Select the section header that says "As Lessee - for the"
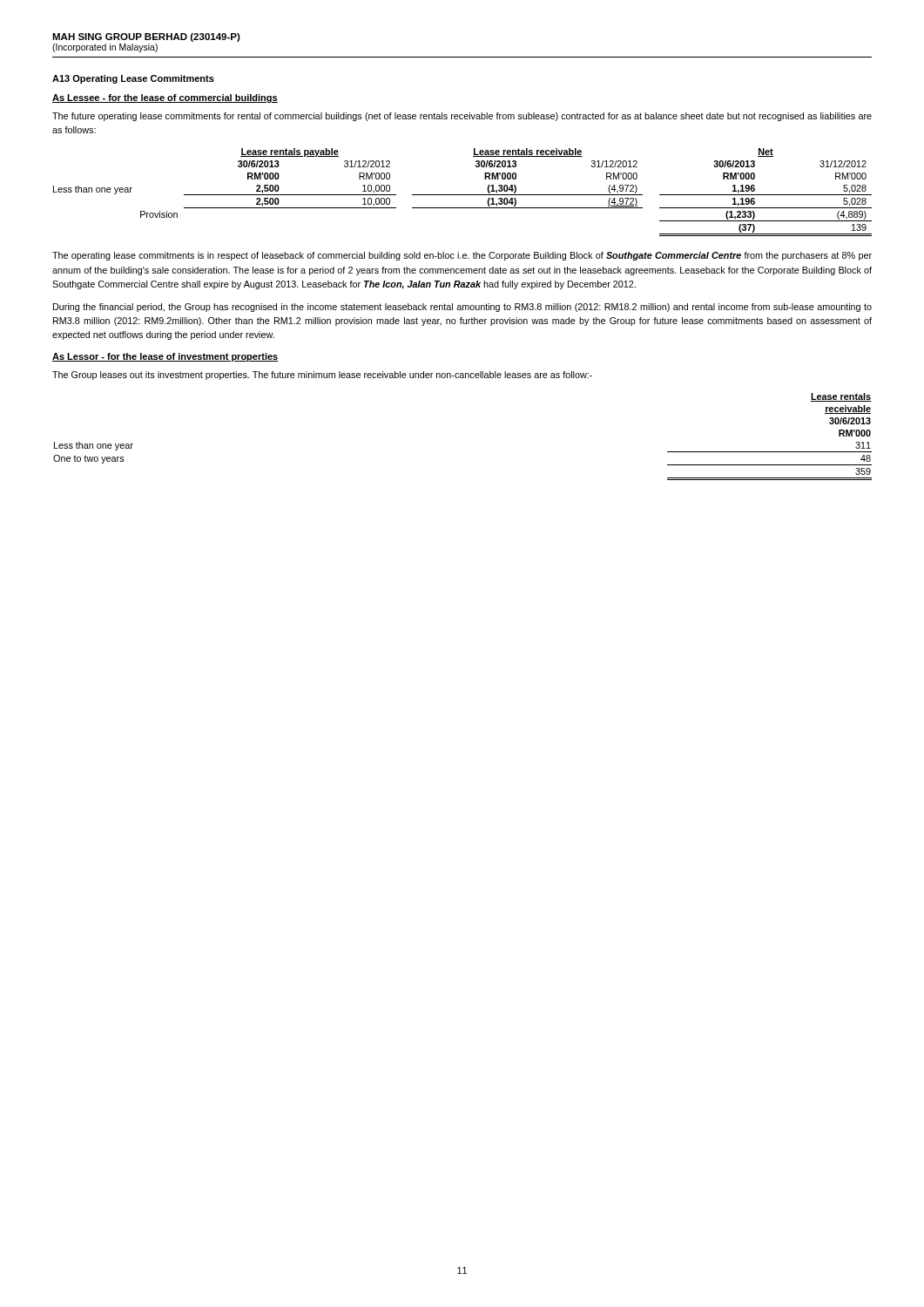 165,98
